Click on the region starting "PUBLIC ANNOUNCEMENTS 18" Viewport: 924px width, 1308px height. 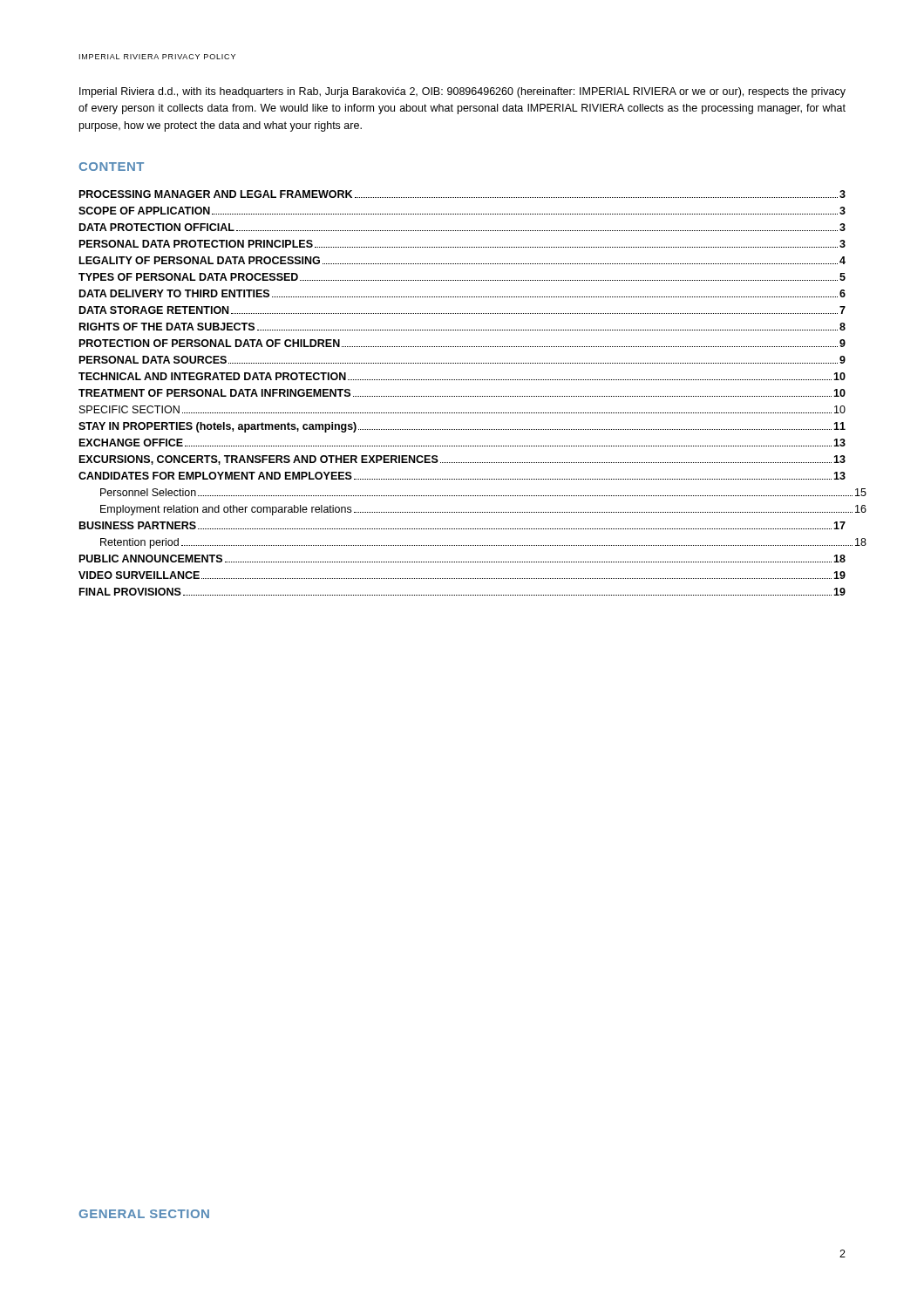pos(462,559)
